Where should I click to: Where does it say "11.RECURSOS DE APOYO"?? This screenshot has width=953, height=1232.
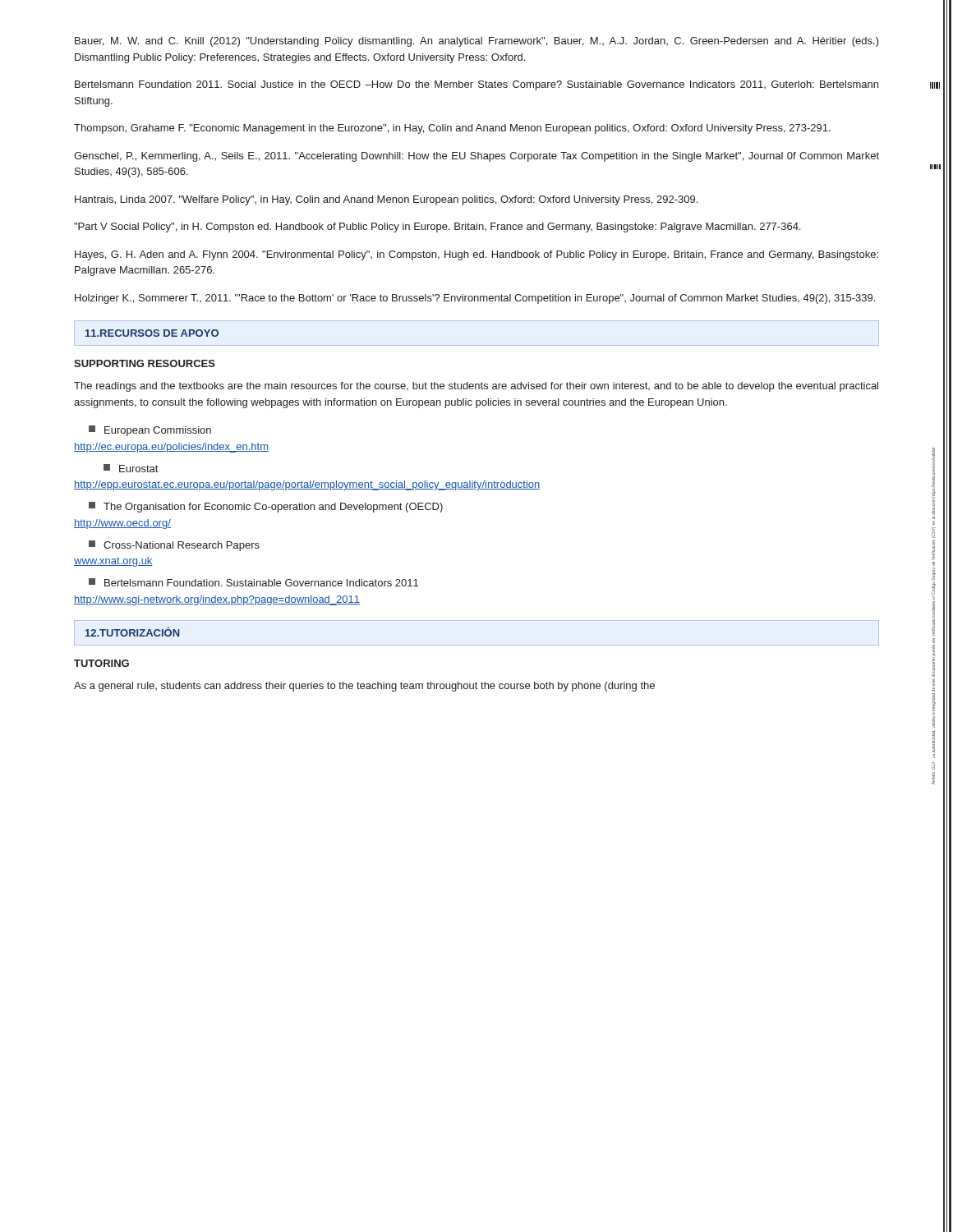click(152, 333)
